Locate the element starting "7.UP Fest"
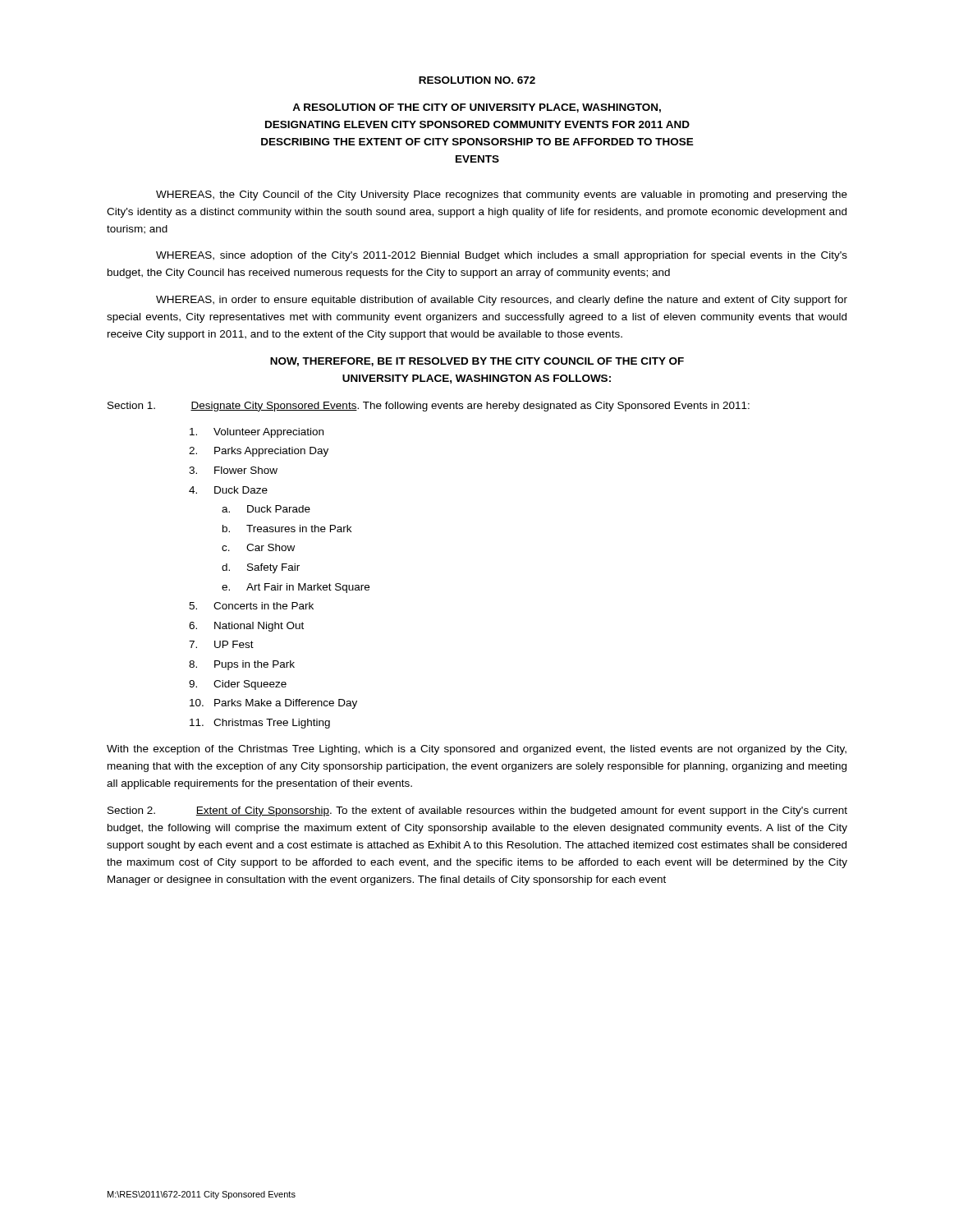 [x=221, y=645]
